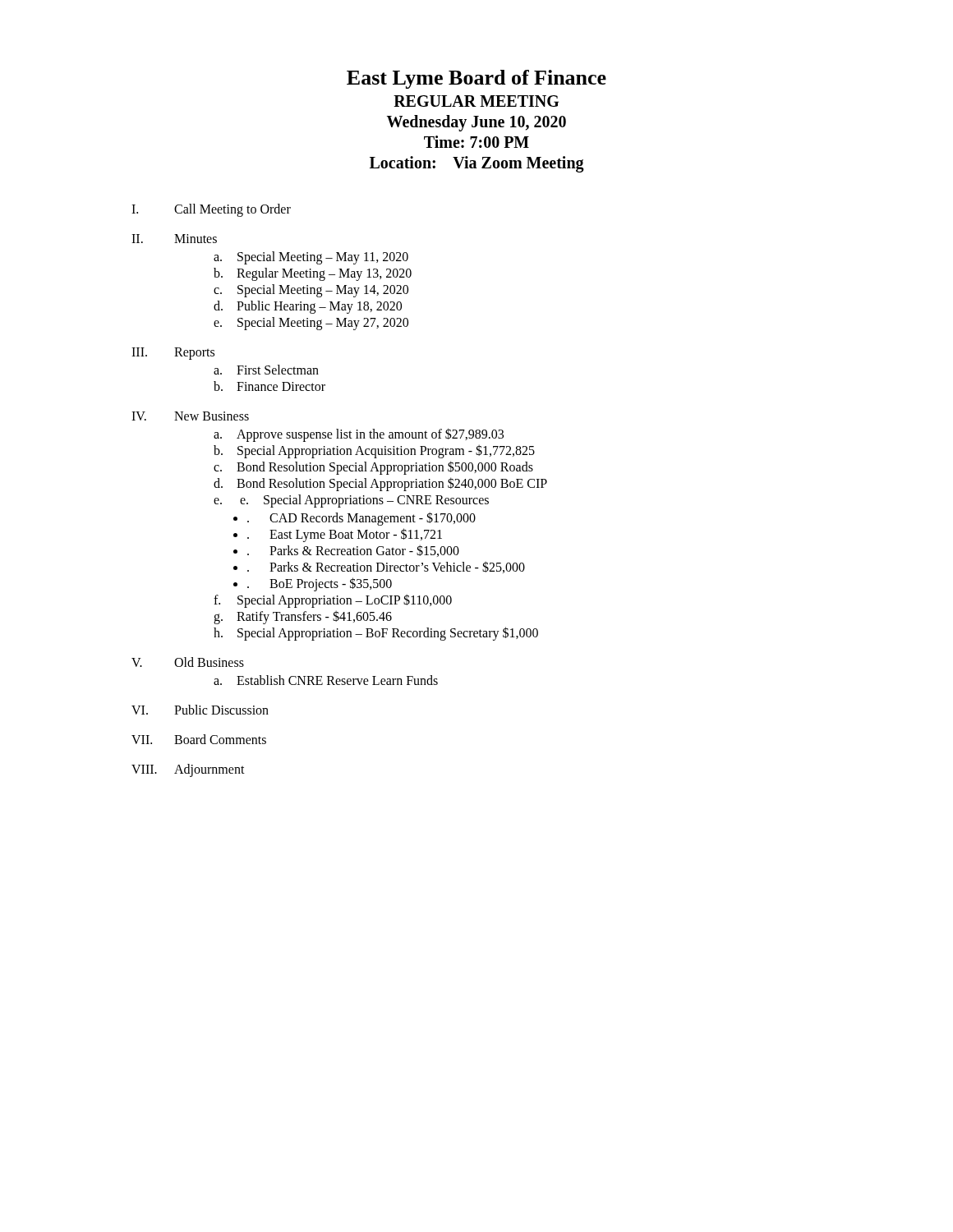Screen dimensions: 1232x953
Task: Find the list item that says "VIII. Adjournment"
Action: (188, 770)
